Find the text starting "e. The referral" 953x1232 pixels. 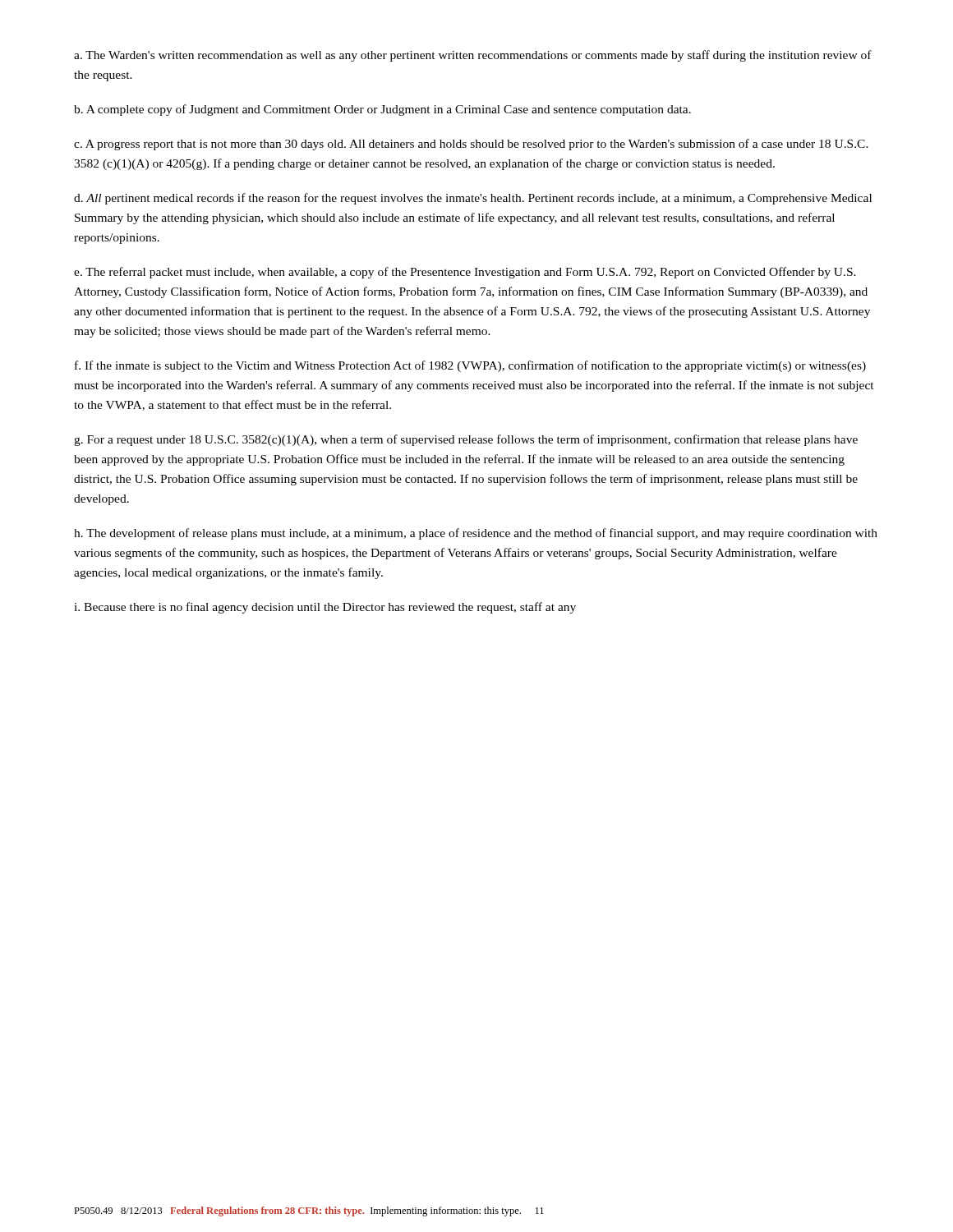click(x=472, y=301)
